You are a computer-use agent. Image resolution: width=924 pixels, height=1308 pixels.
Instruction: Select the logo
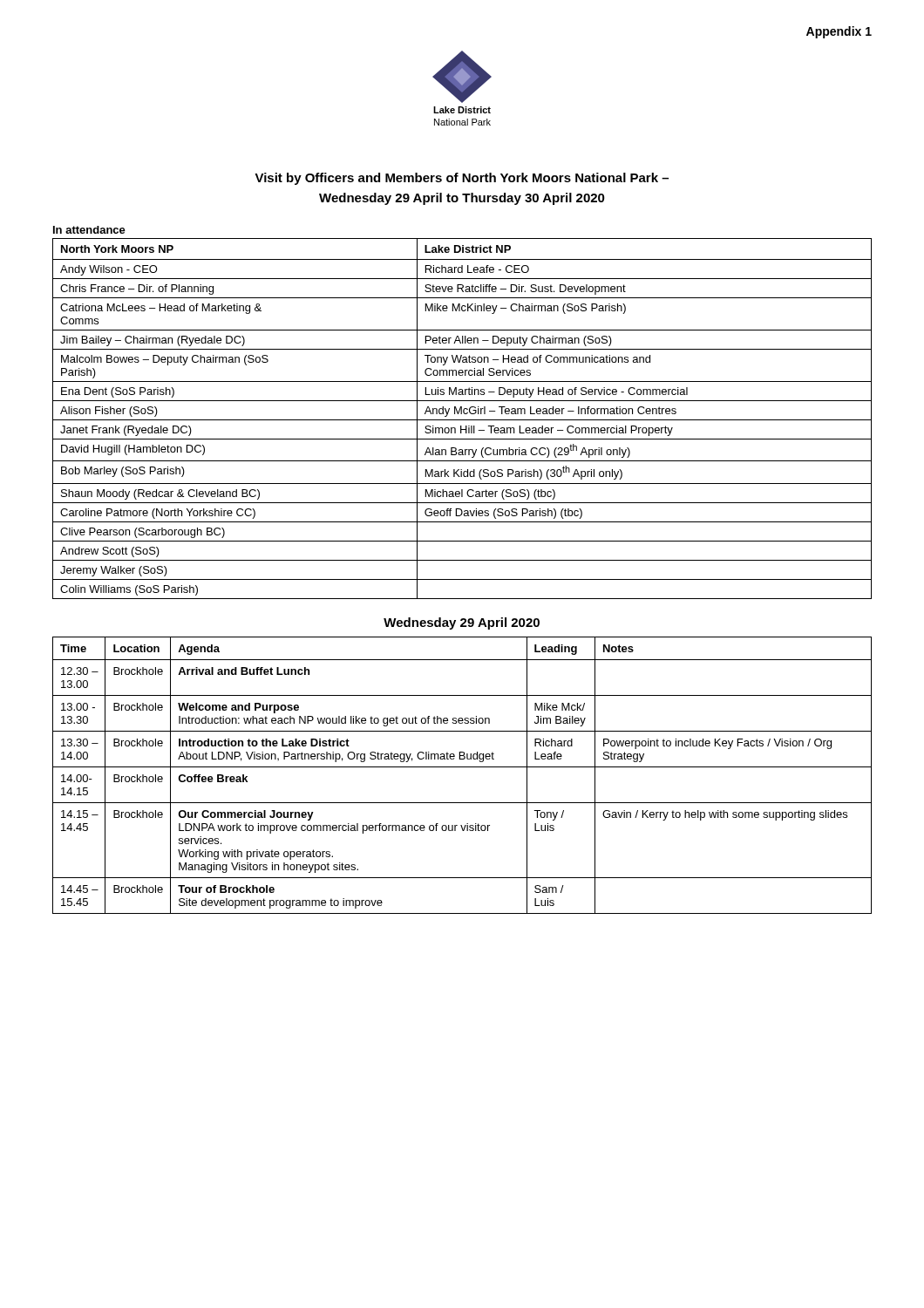click(x=462, y=75)
